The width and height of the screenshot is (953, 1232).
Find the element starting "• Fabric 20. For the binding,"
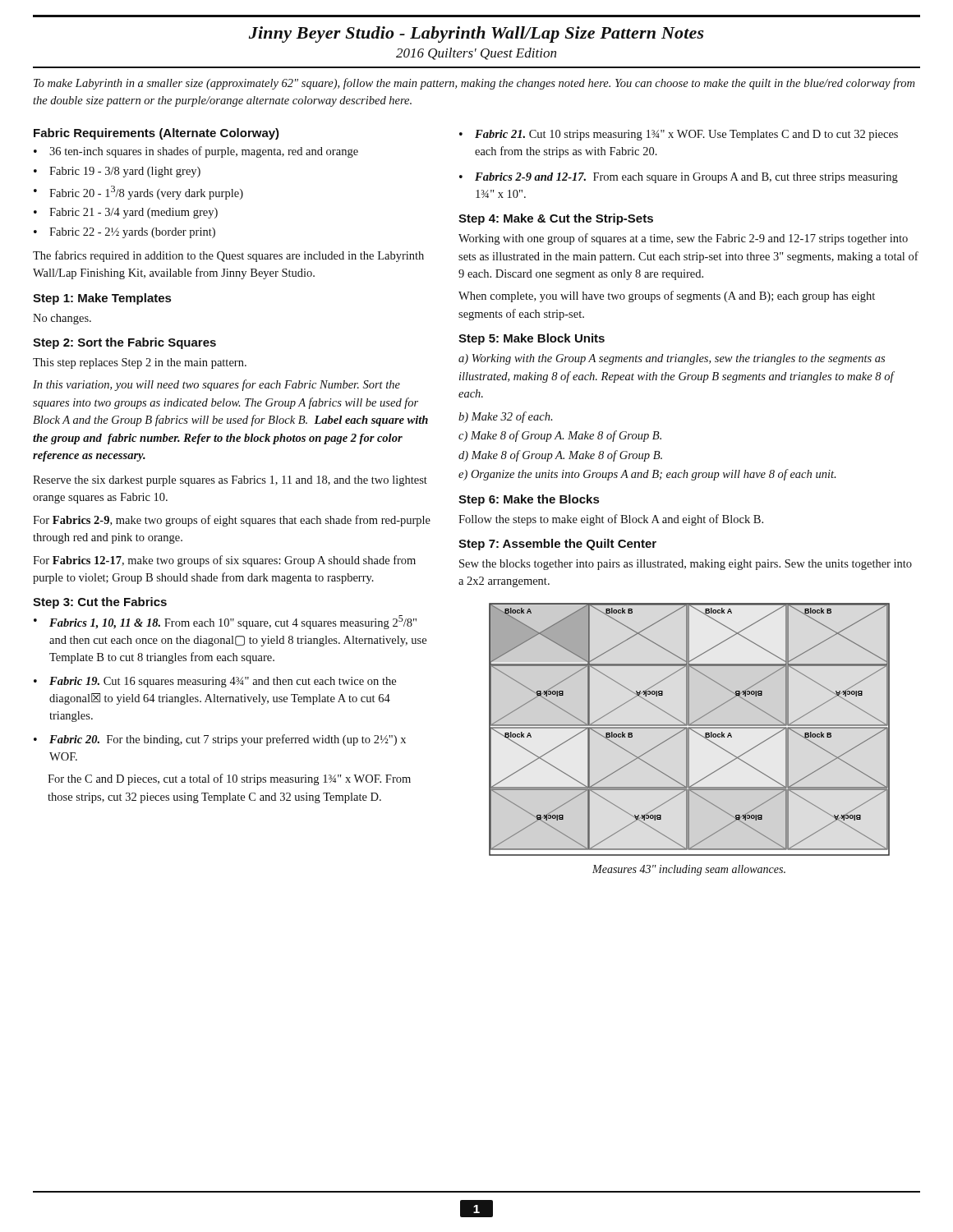pos(234,749)
